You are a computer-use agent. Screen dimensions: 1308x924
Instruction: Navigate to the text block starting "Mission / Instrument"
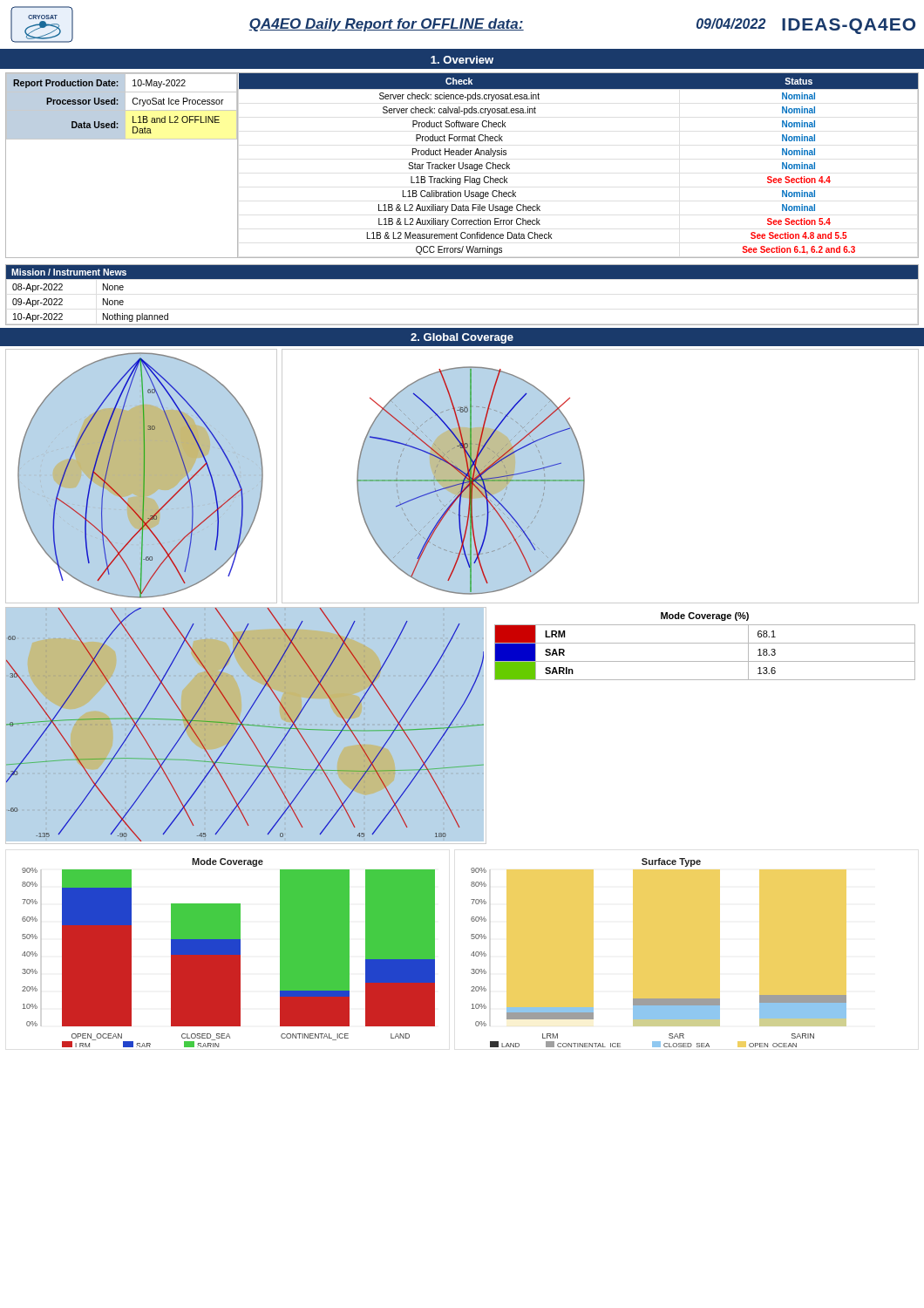point(69,272)
